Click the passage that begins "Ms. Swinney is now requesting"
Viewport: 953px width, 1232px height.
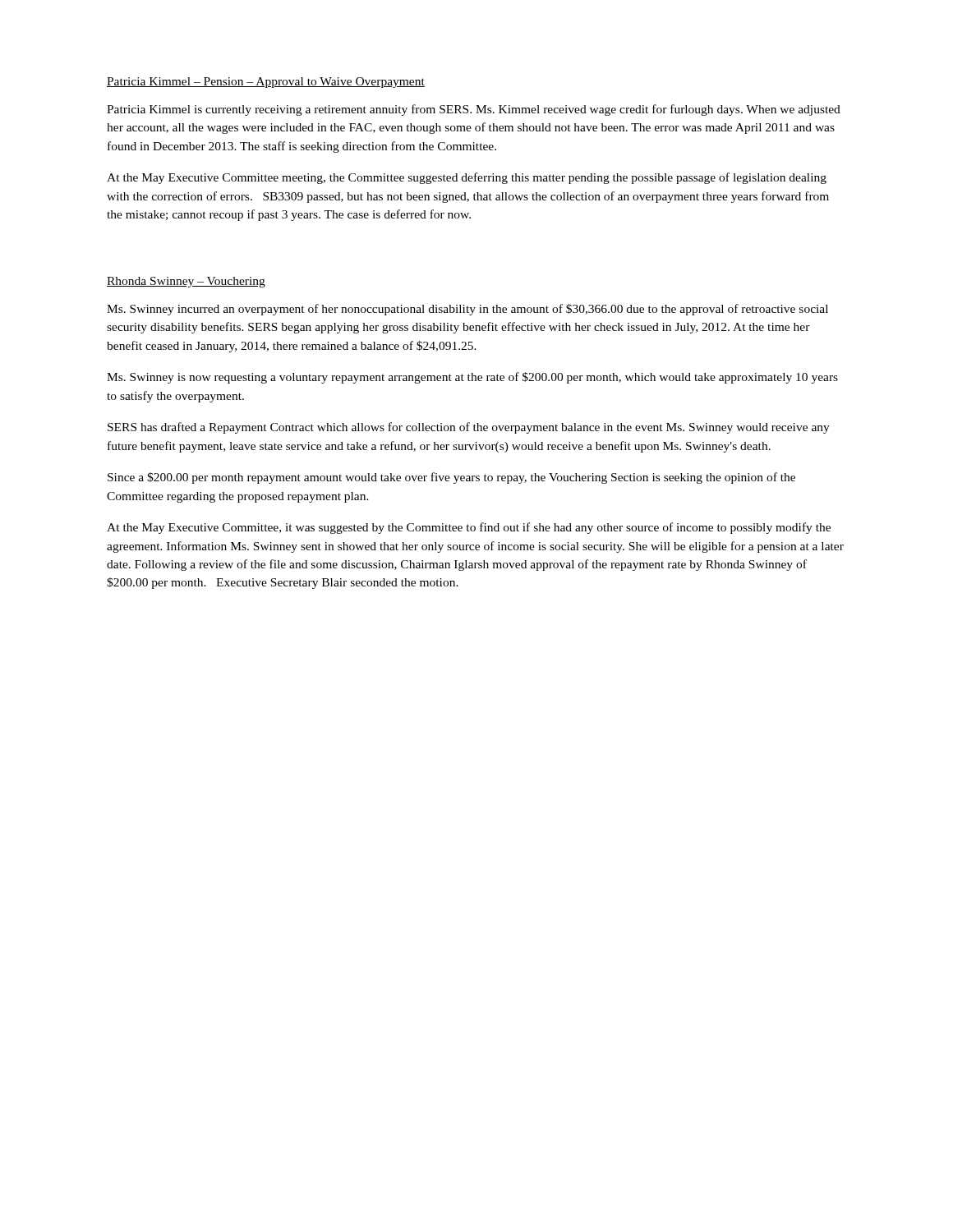472,386
